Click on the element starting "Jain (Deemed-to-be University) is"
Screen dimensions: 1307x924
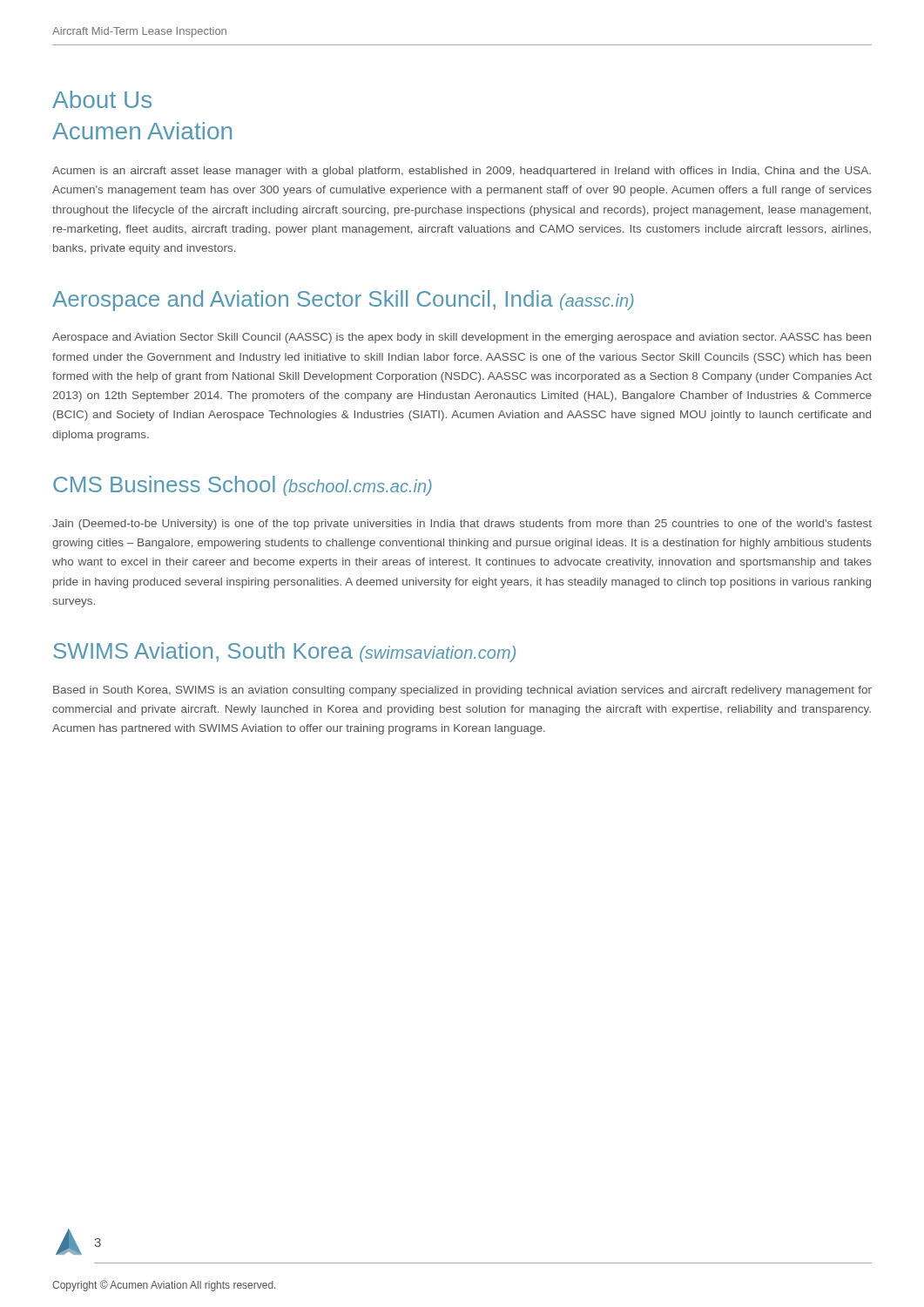462,562
